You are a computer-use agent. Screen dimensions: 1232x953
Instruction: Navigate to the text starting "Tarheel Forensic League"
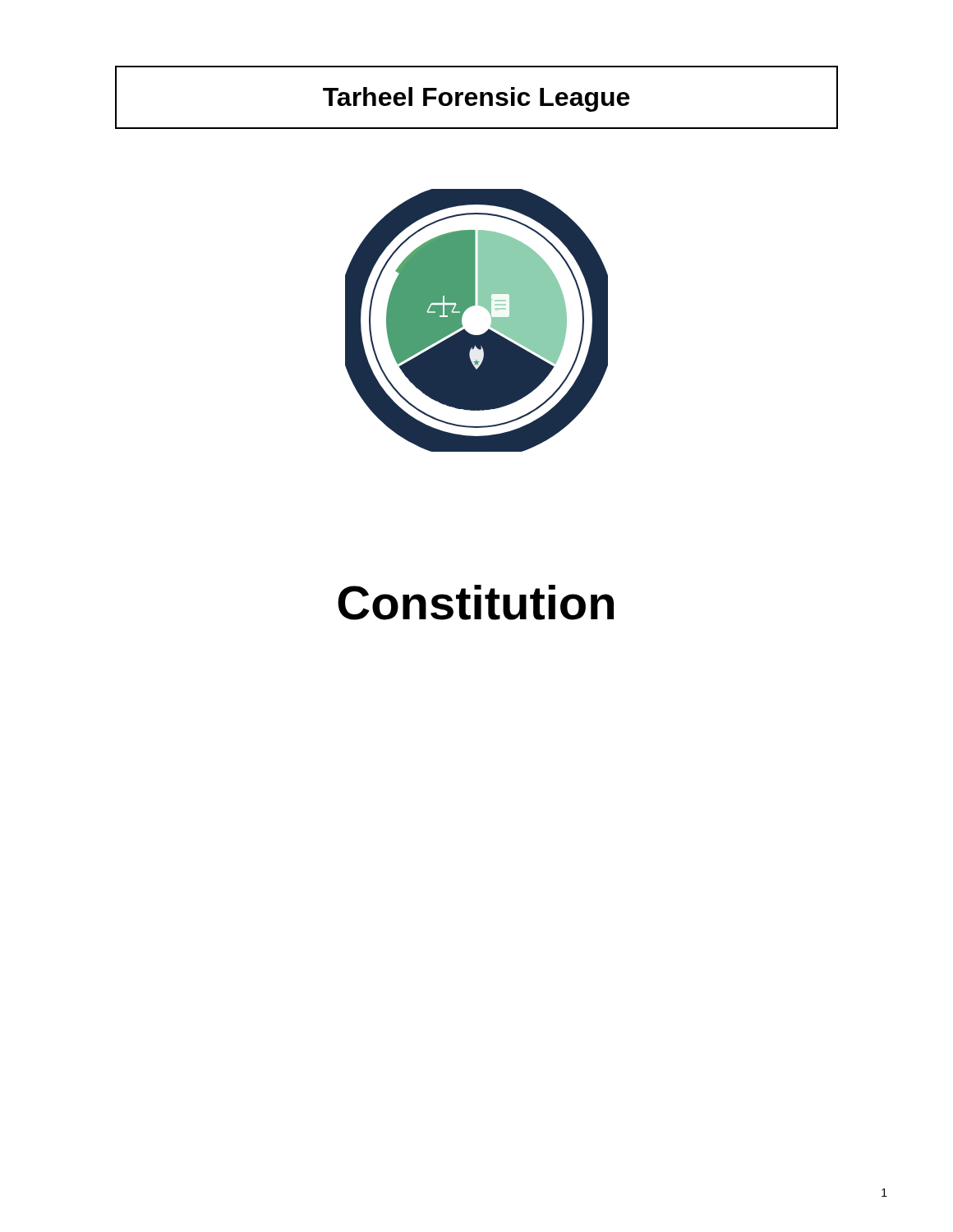coord(476,97)
